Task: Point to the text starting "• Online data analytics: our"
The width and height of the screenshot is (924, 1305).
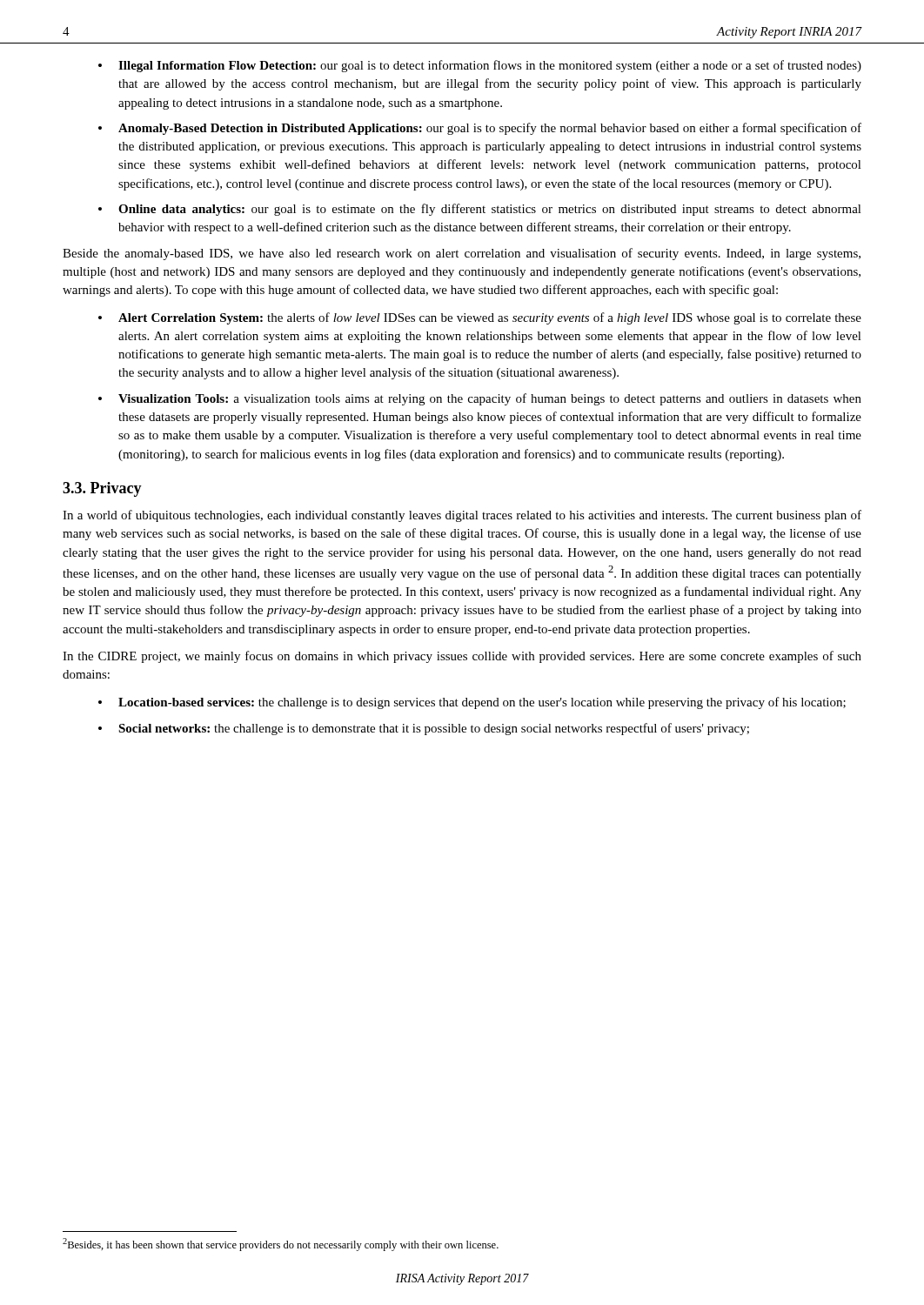Action: pyautogui.click(x=479, y=219)
